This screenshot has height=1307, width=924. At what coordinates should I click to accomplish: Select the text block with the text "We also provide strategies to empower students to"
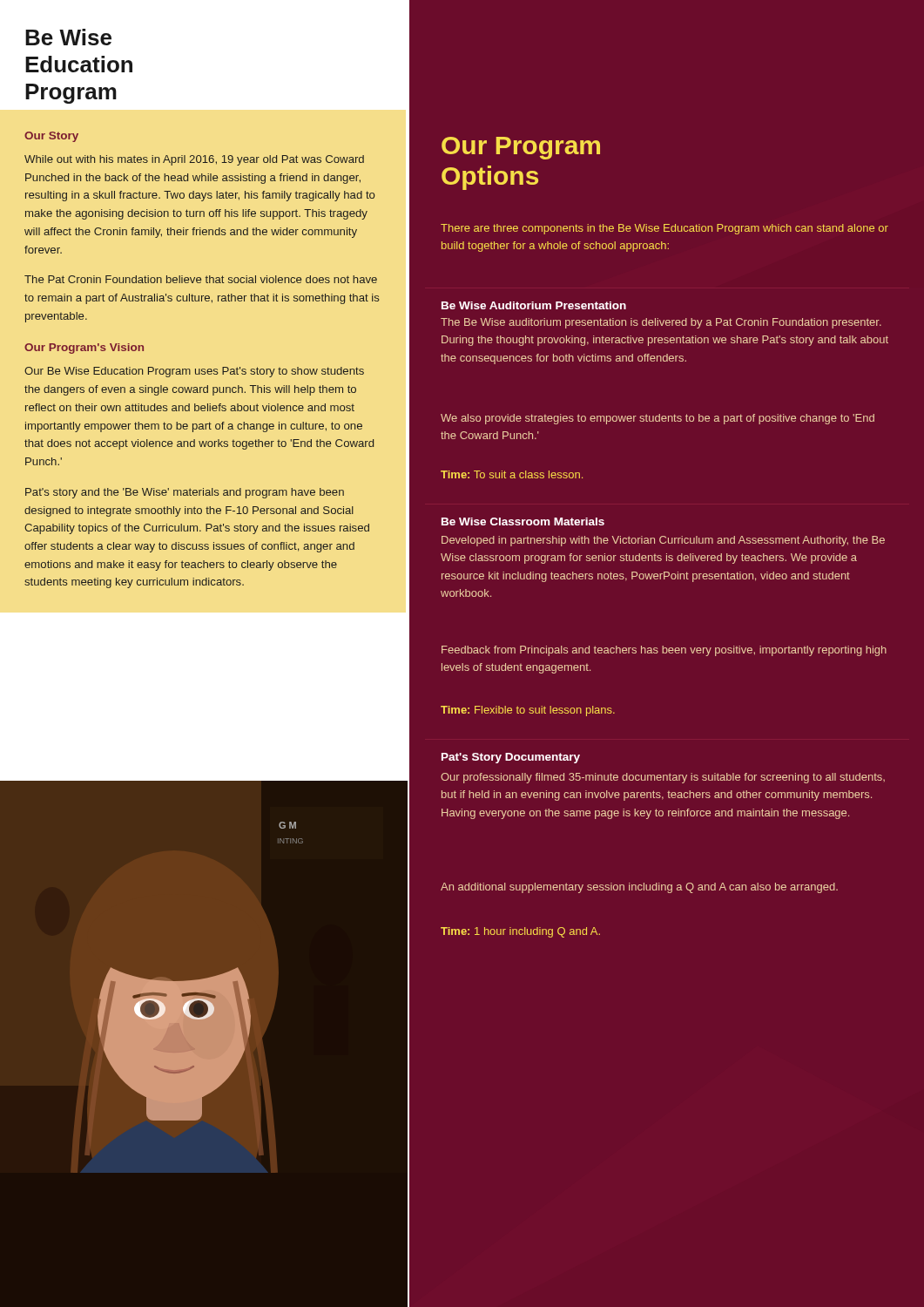pyautogui.click(x=658, y=427)
